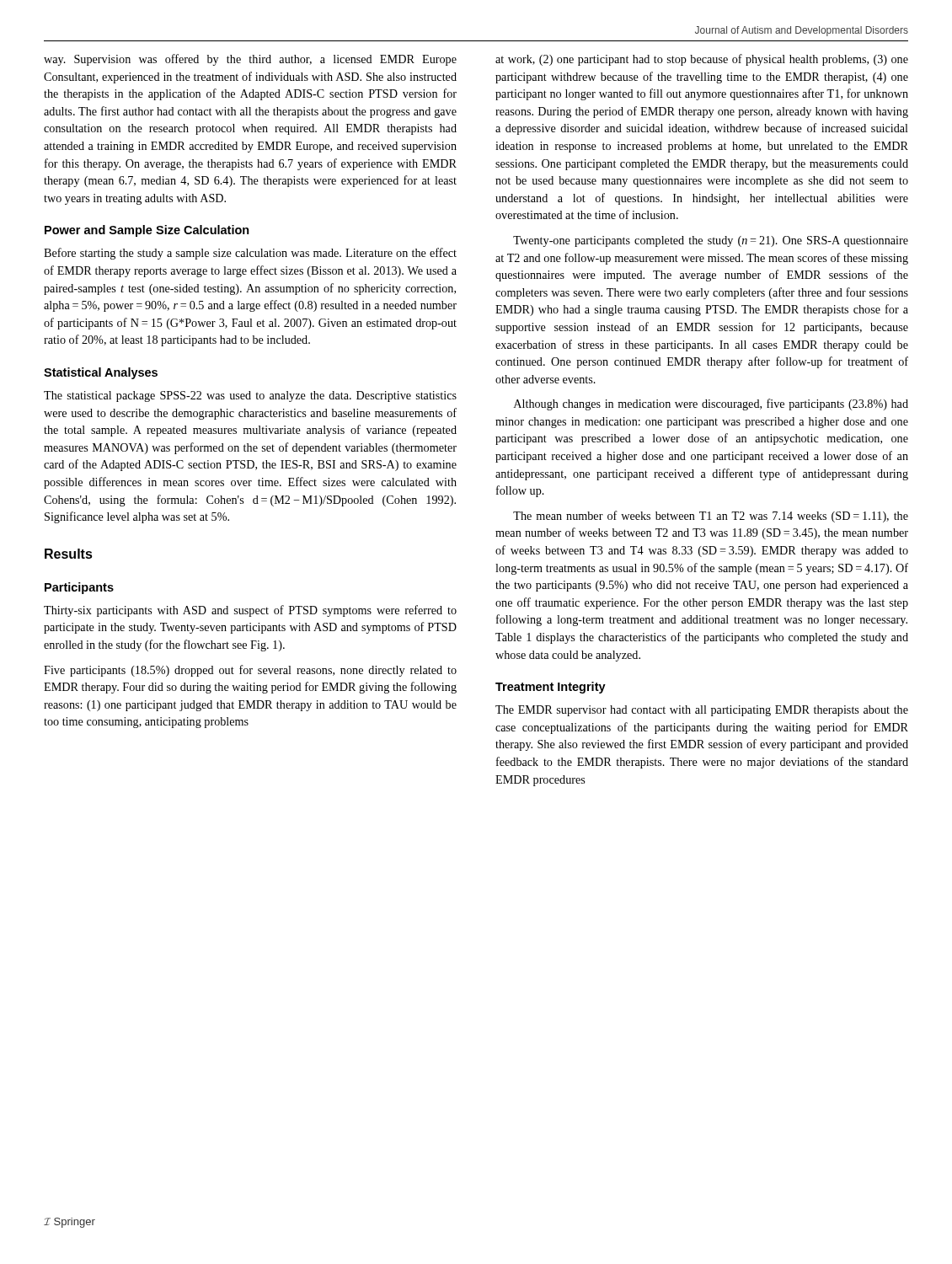Click on the element starting "Before starting the"
Viewport: 952px width, 1264px height.
pos(250,297)
